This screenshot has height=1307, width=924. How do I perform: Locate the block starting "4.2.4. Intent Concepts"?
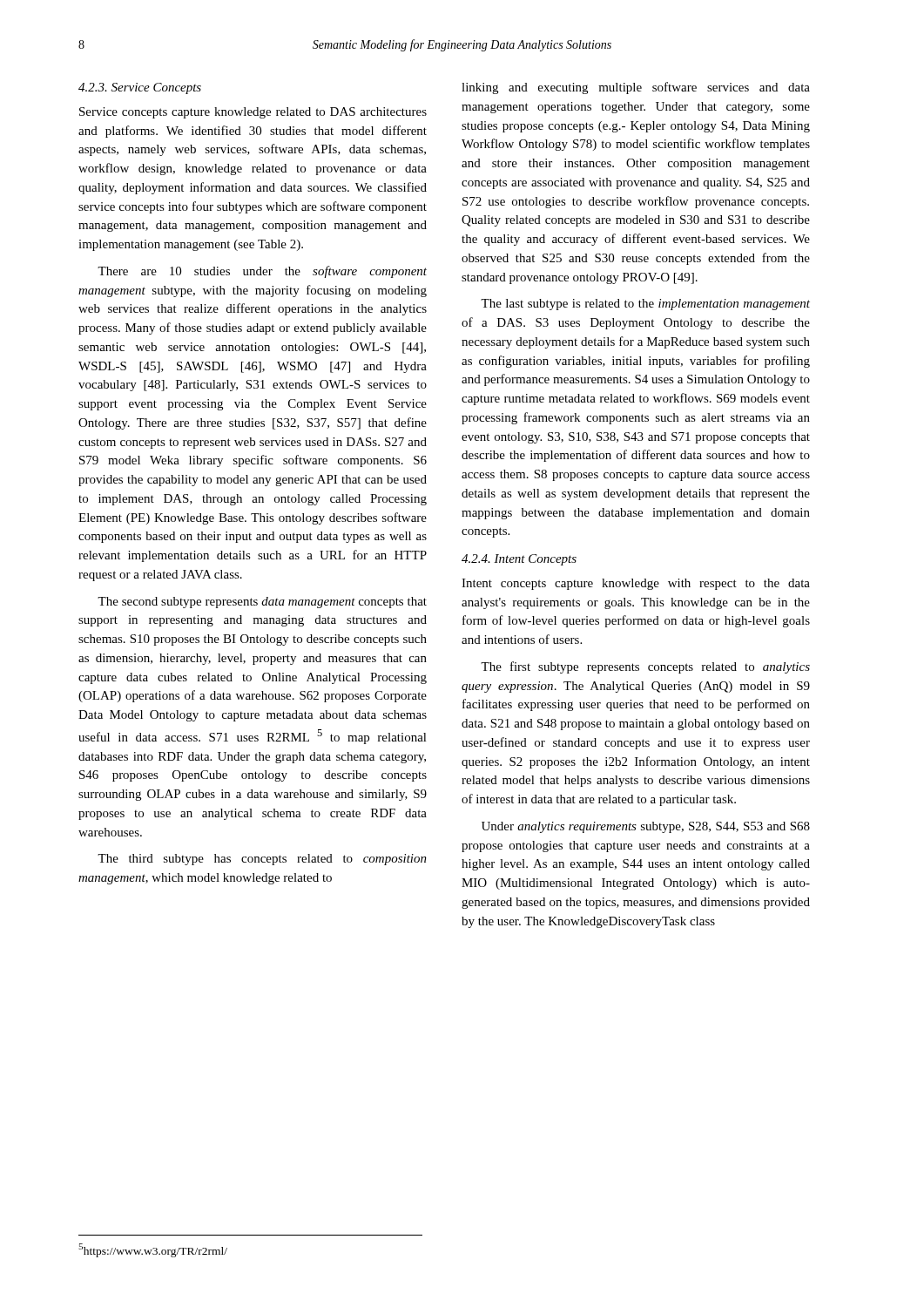click(x=519, y=559)
